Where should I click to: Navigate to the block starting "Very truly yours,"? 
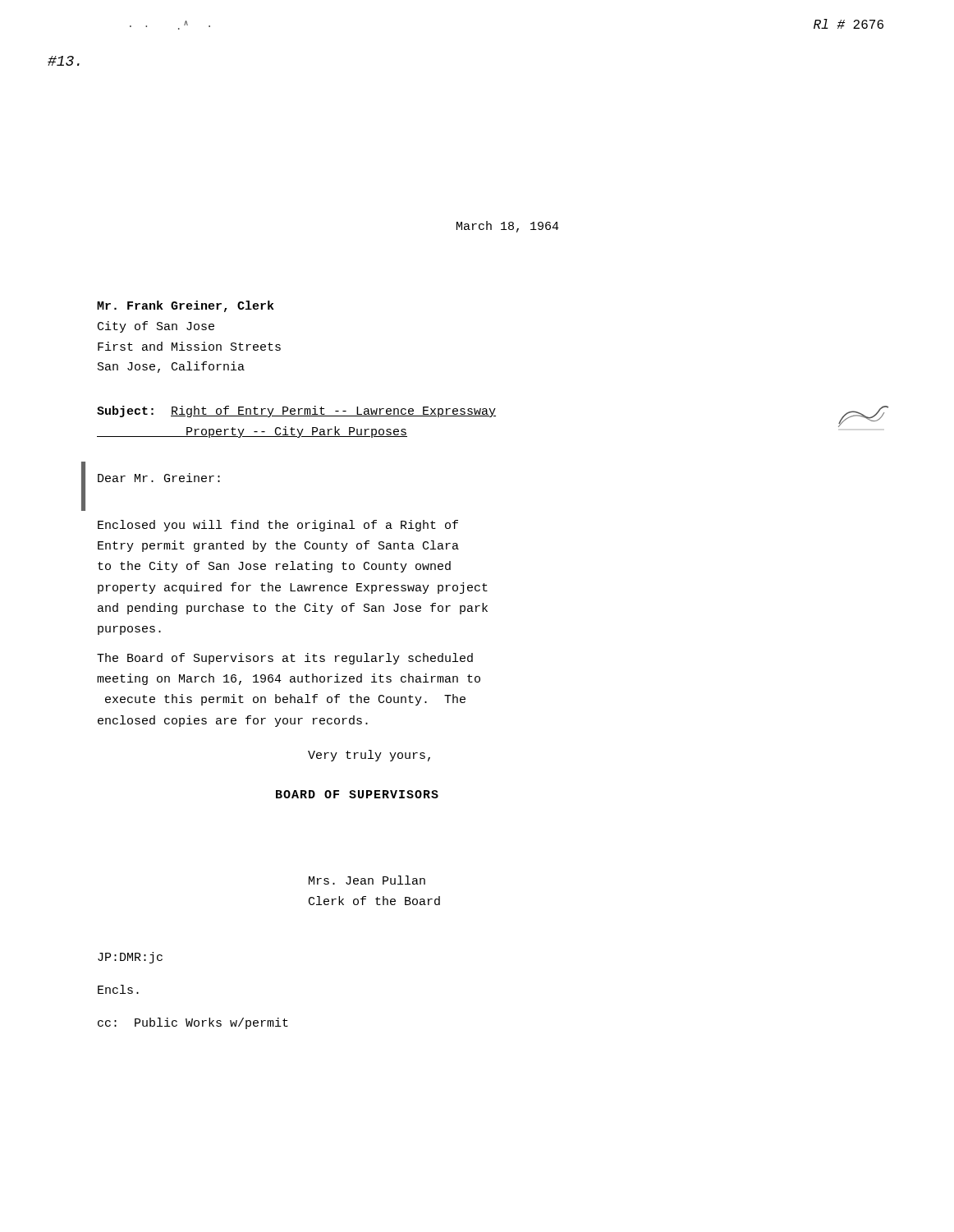371,756
